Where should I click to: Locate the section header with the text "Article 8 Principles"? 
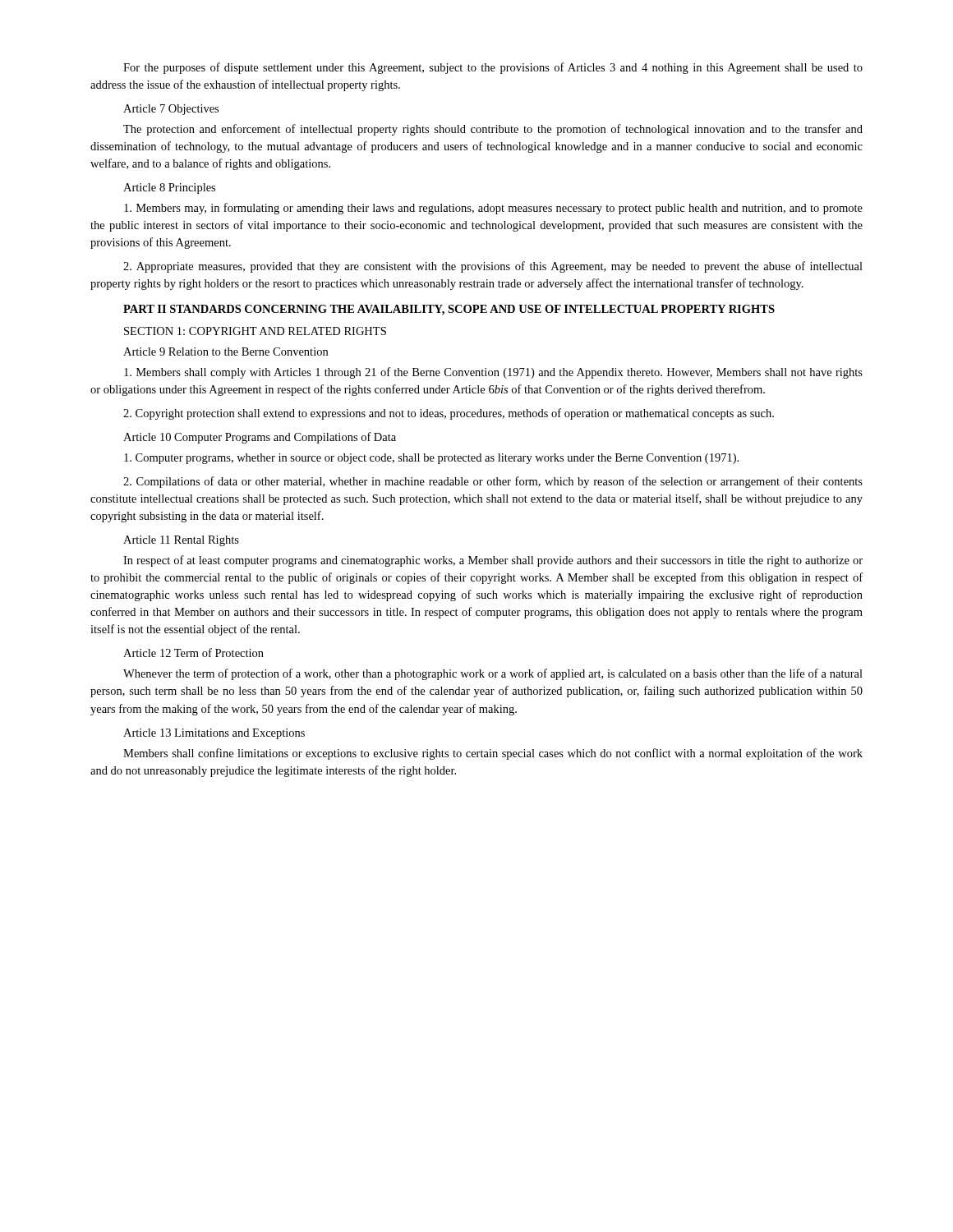(170, 187)
